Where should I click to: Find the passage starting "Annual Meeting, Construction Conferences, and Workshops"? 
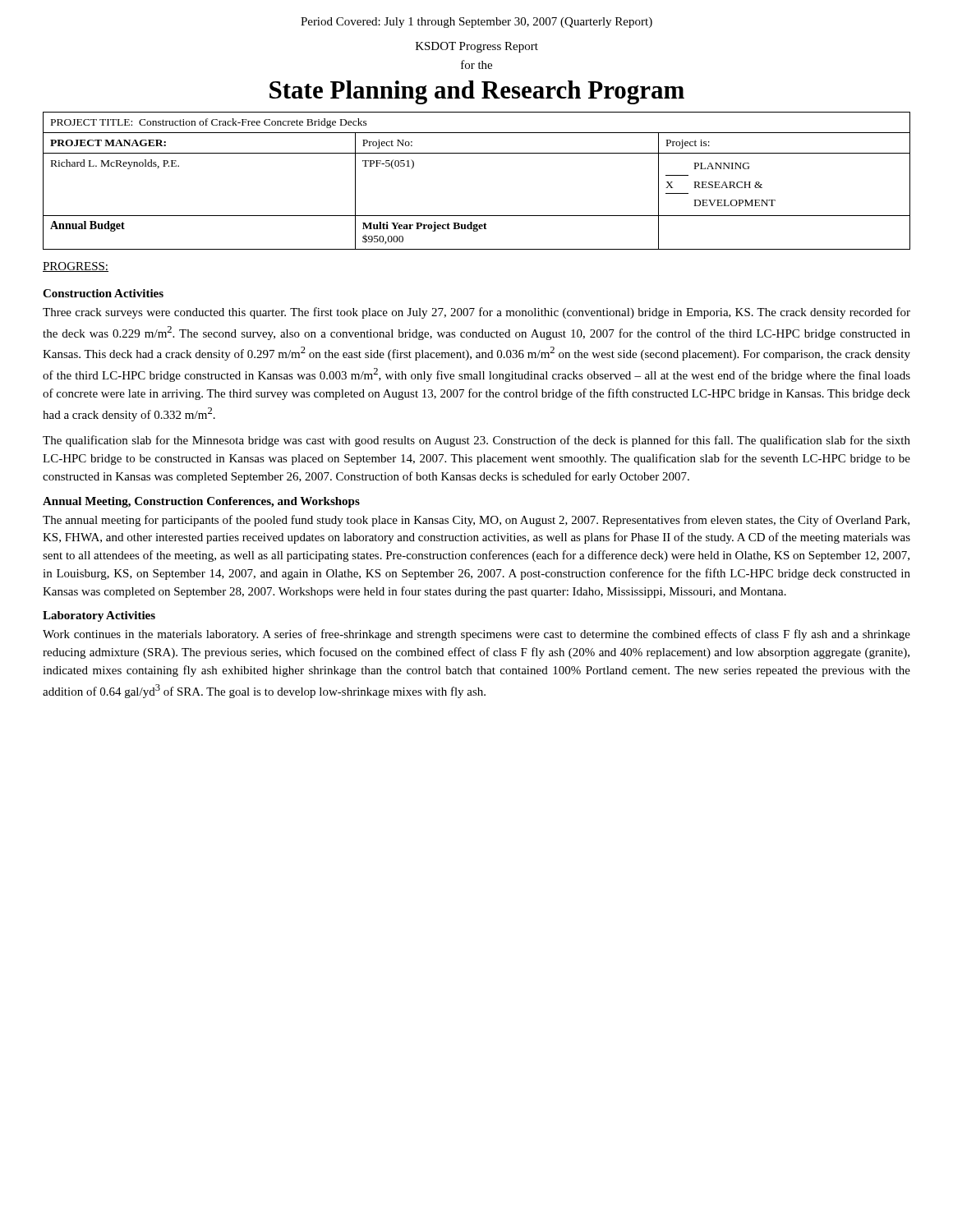201,501
